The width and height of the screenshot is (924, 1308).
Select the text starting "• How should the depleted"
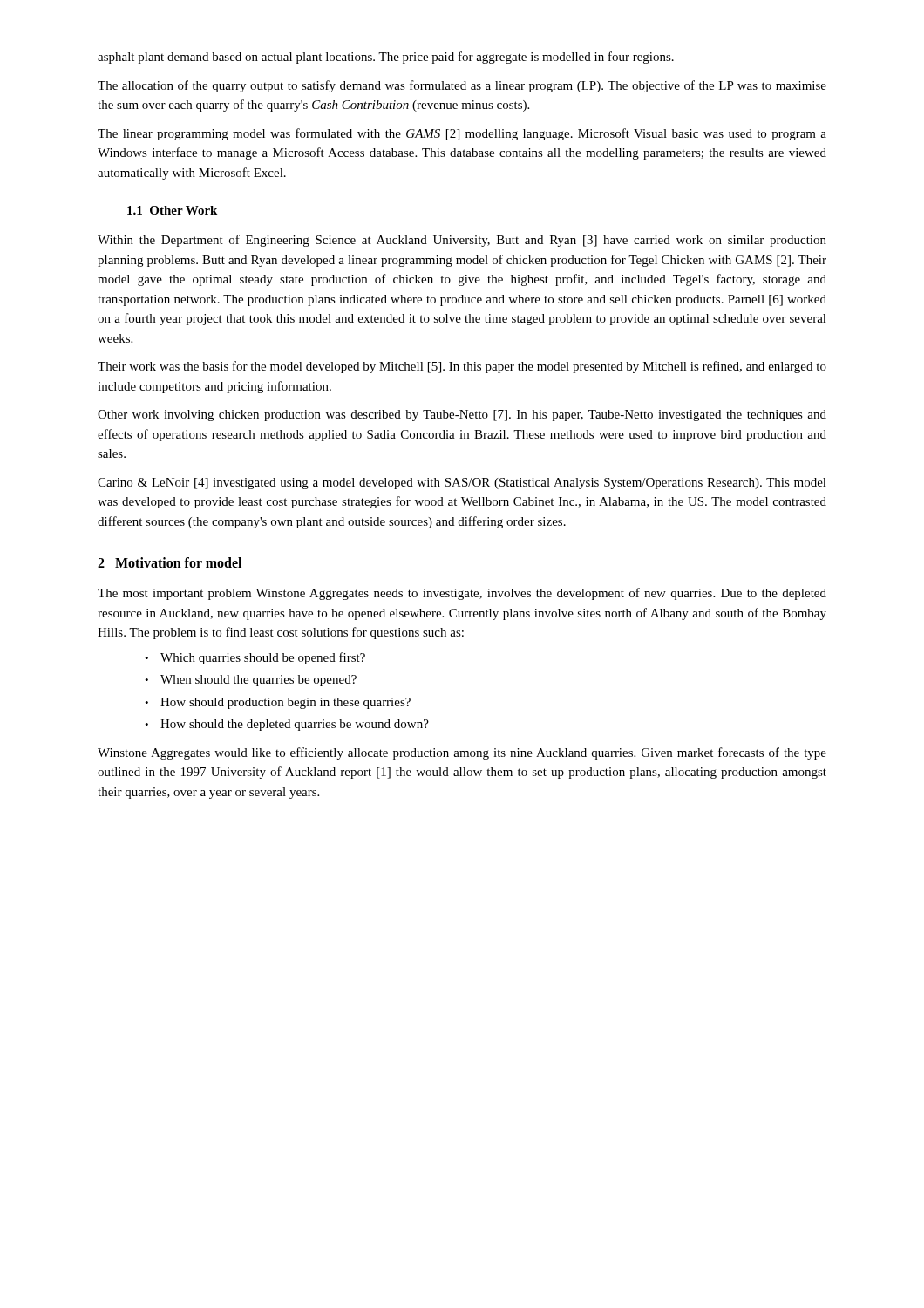(x=287, y=724)
